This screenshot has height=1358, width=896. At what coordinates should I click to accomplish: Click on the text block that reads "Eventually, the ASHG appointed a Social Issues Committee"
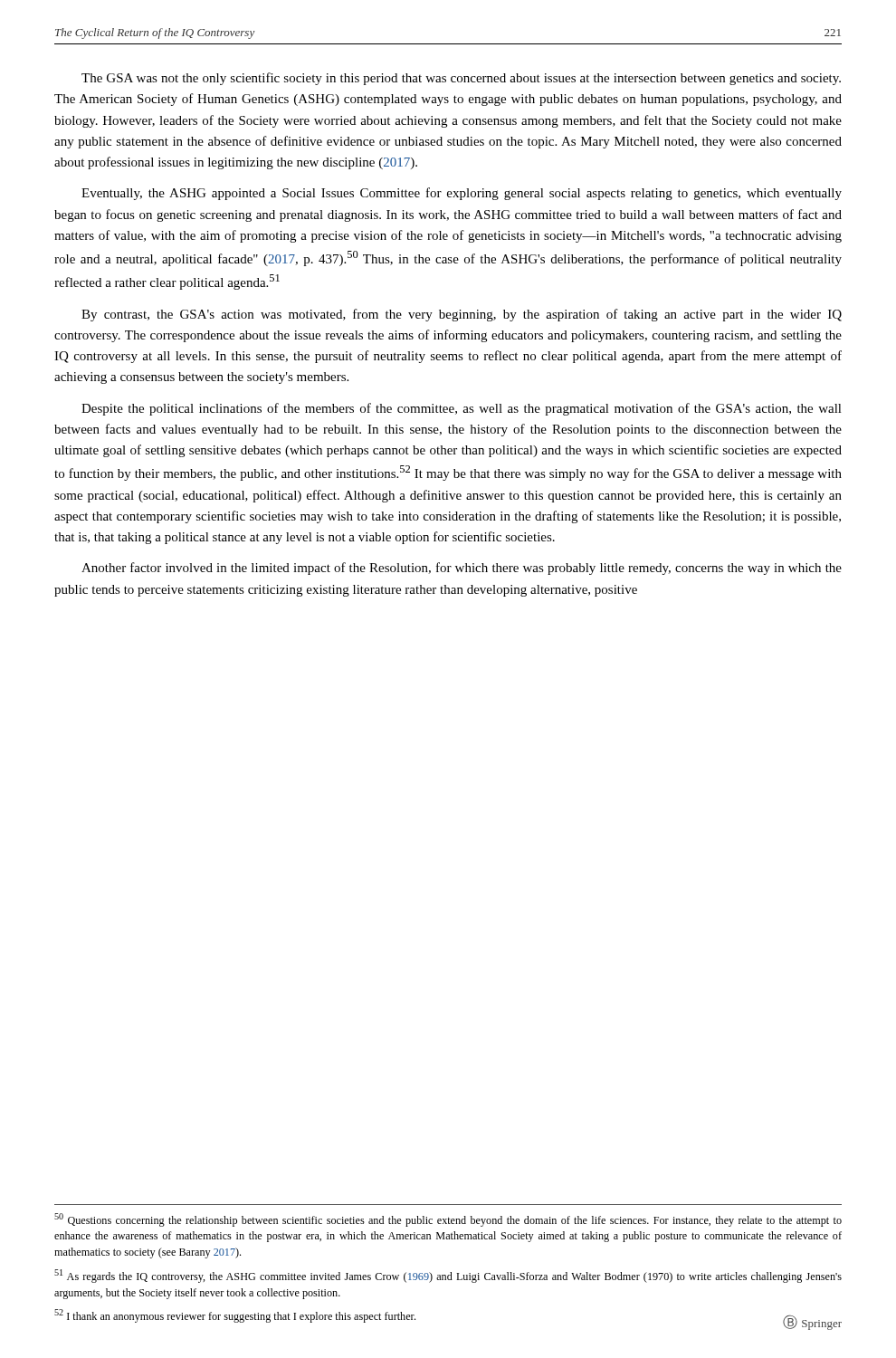click(448, 238)
